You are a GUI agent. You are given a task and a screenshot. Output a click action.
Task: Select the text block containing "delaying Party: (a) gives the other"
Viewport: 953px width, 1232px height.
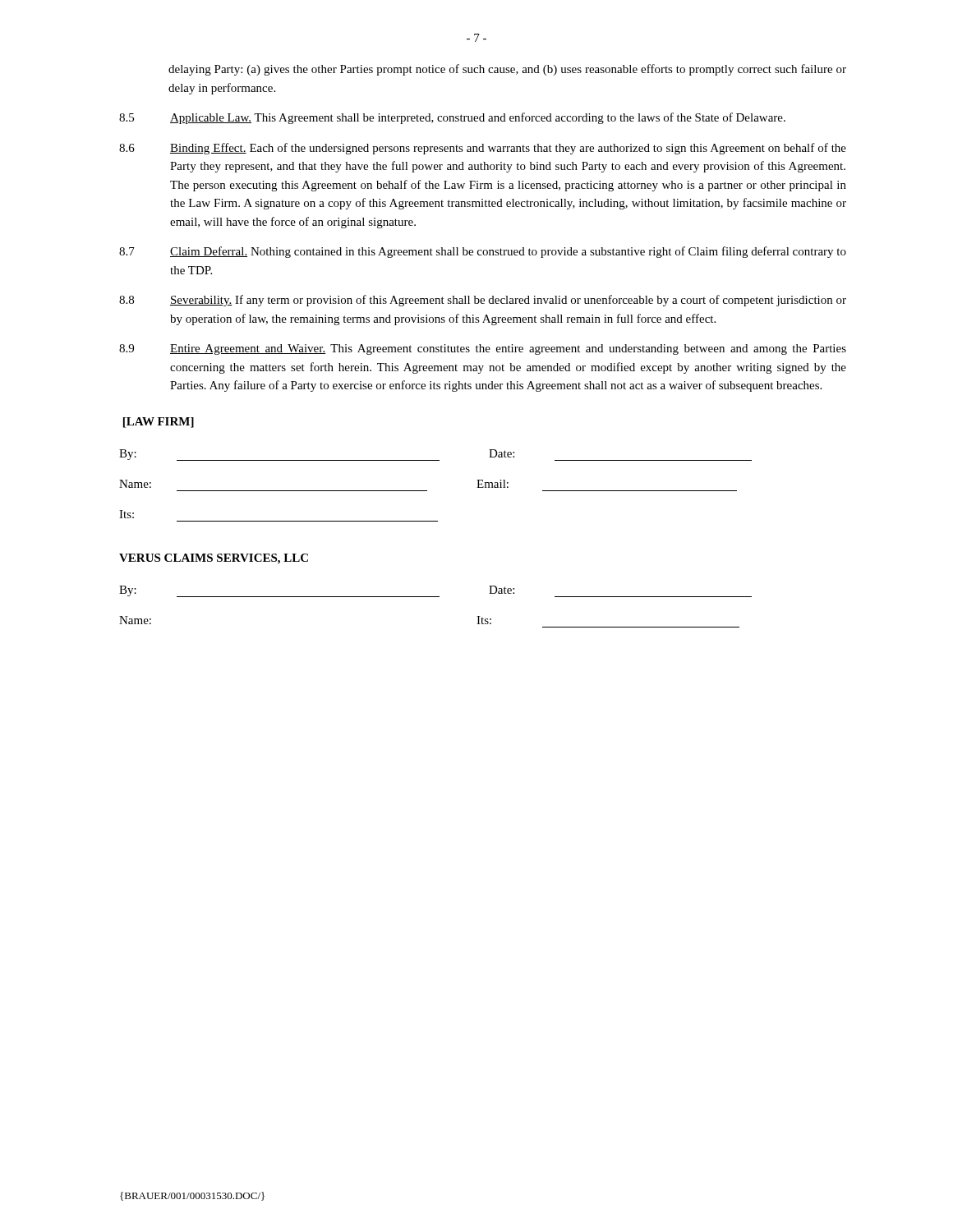(x=507, y=78)
